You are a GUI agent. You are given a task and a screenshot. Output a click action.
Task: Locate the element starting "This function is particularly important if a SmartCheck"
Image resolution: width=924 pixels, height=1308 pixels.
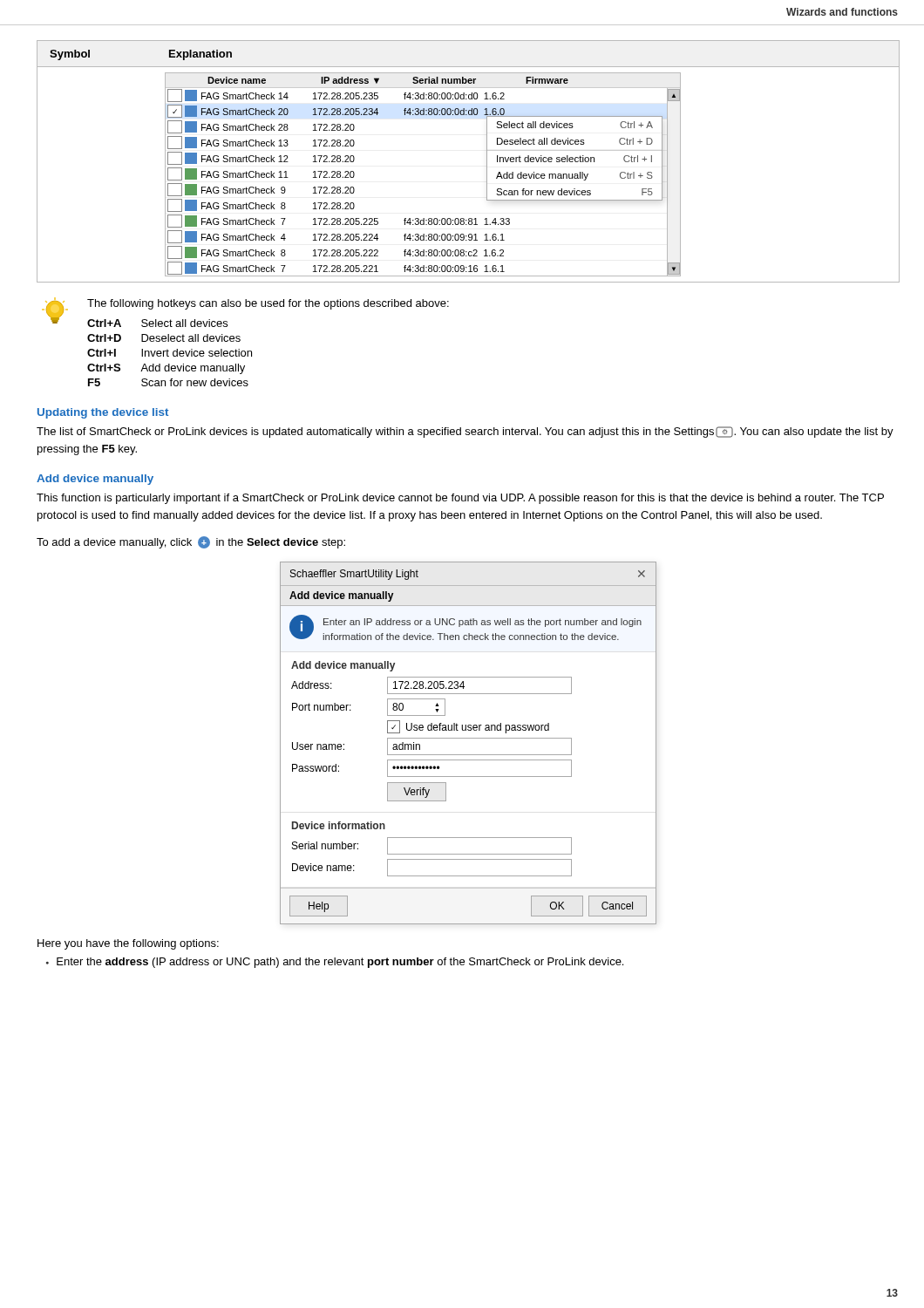pos(460,506)
